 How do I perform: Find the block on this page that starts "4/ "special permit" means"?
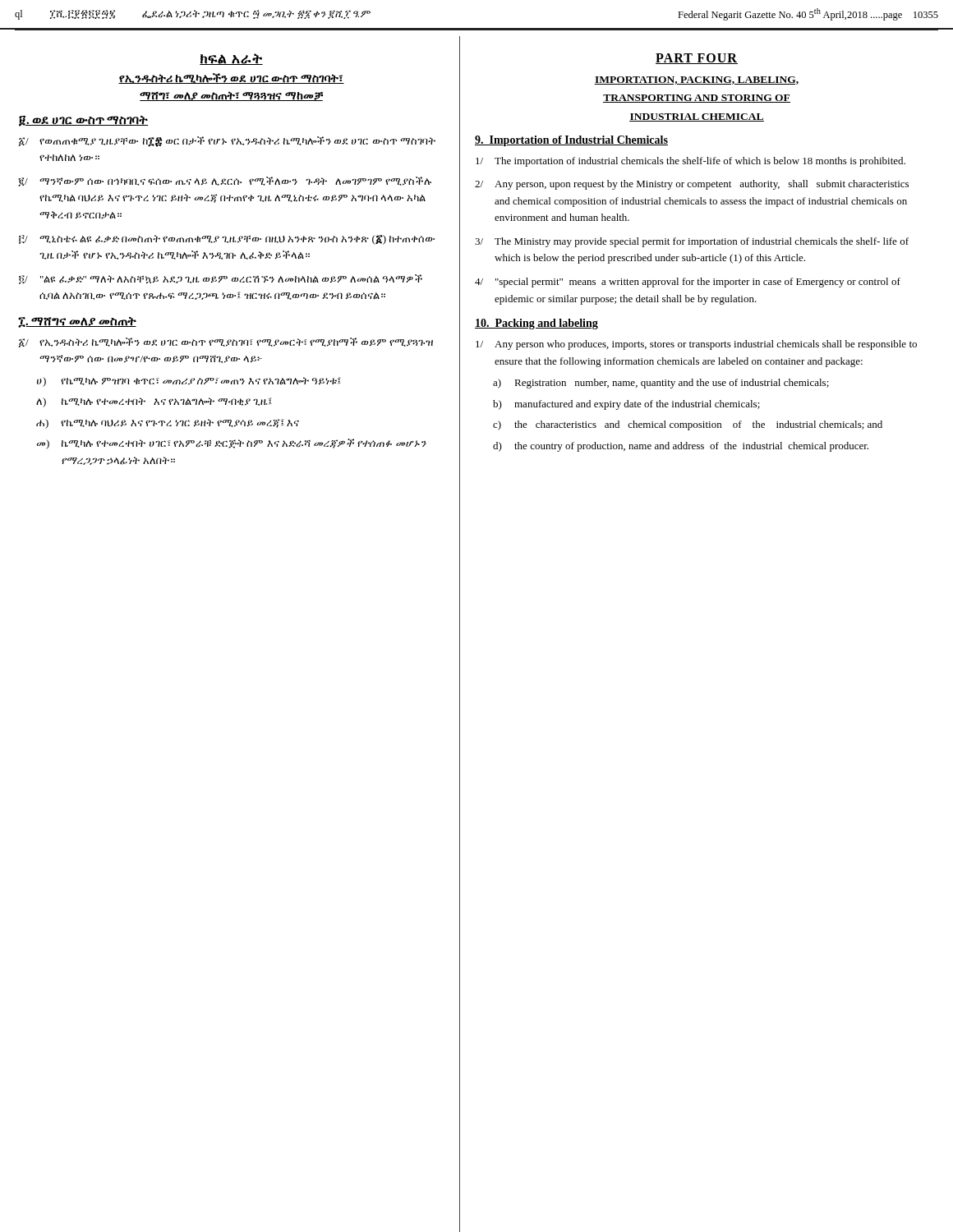(697, 290)
